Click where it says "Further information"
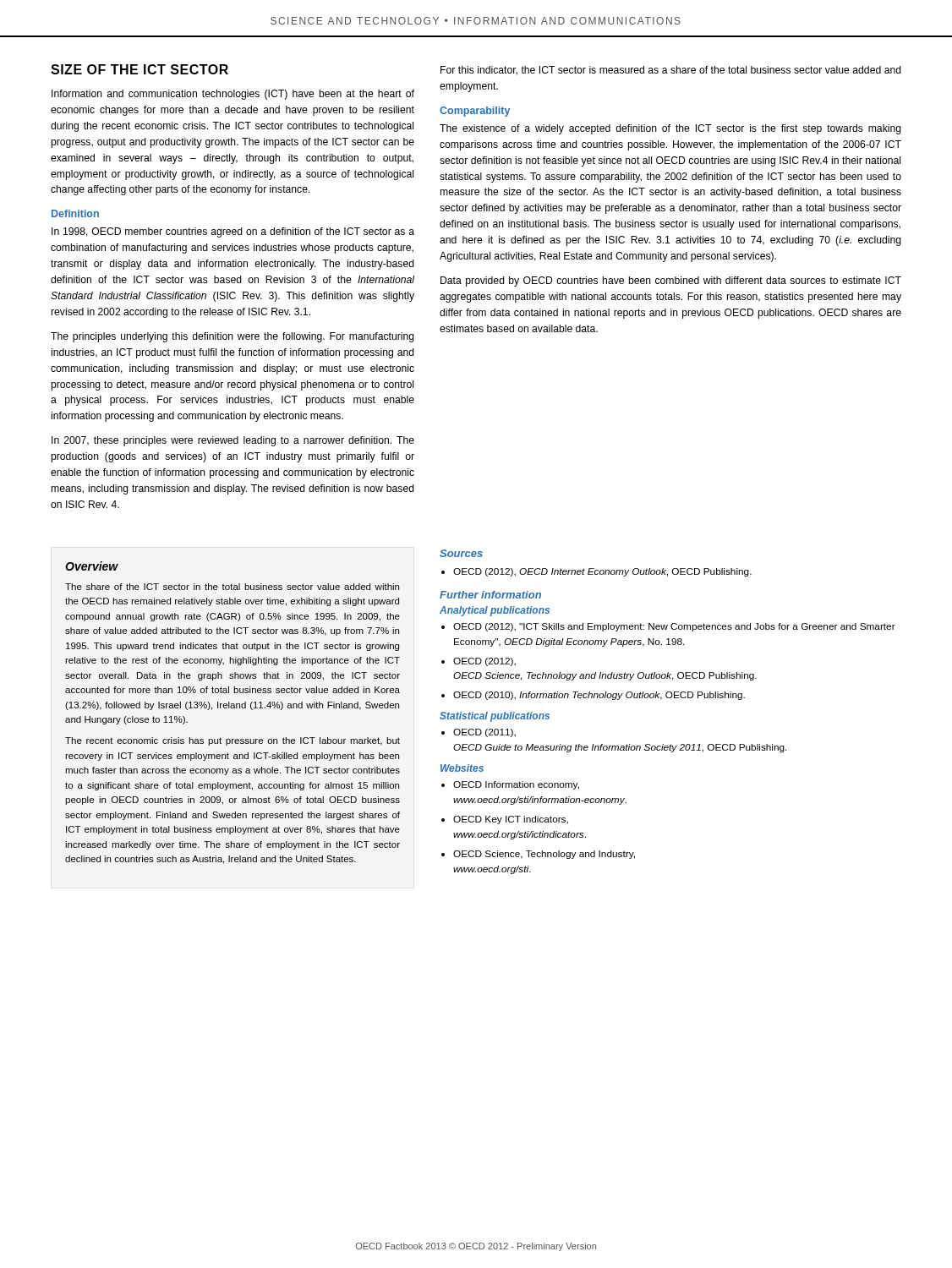 point(491,594)
